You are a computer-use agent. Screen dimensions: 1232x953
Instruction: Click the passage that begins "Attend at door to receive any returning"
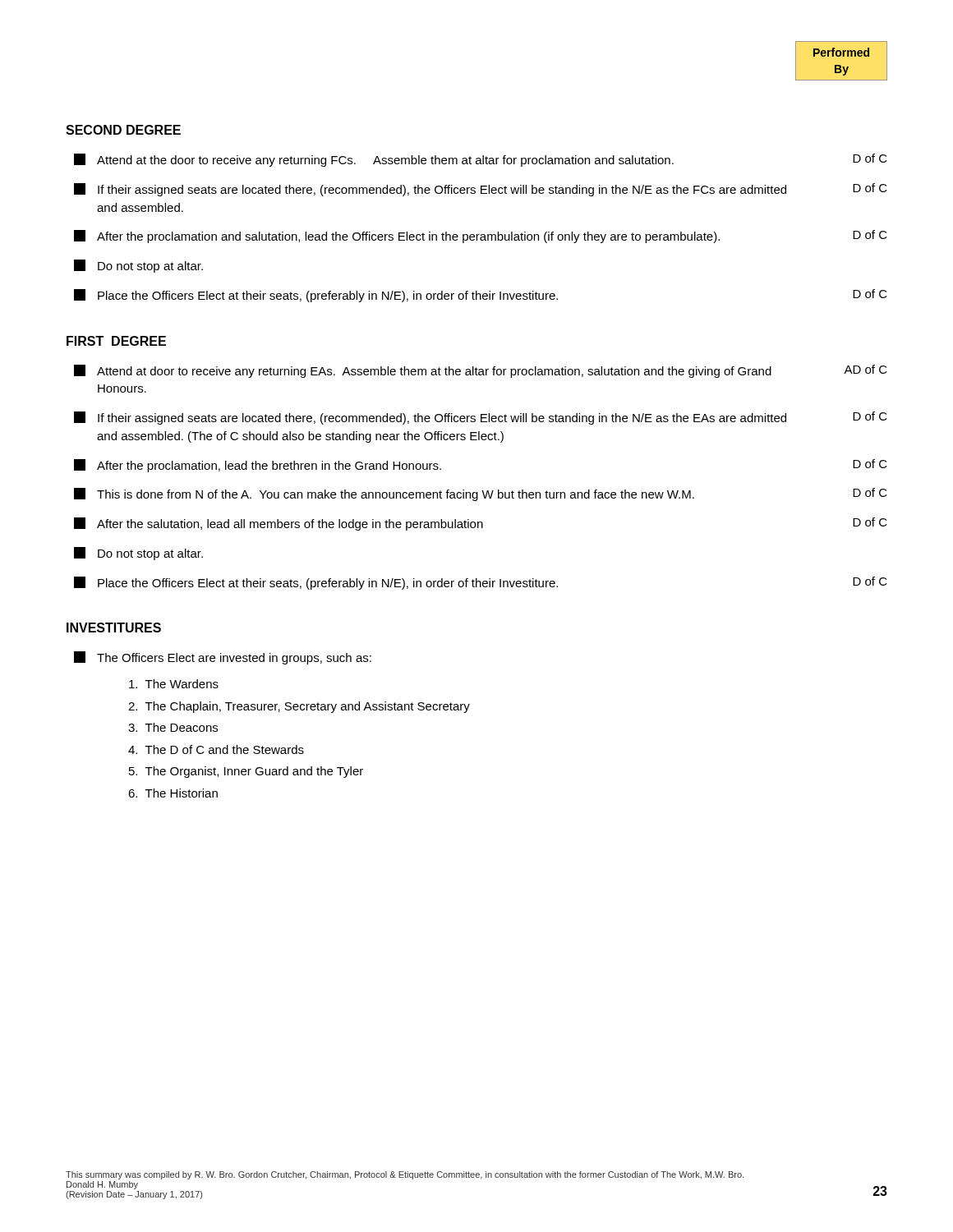481,380
